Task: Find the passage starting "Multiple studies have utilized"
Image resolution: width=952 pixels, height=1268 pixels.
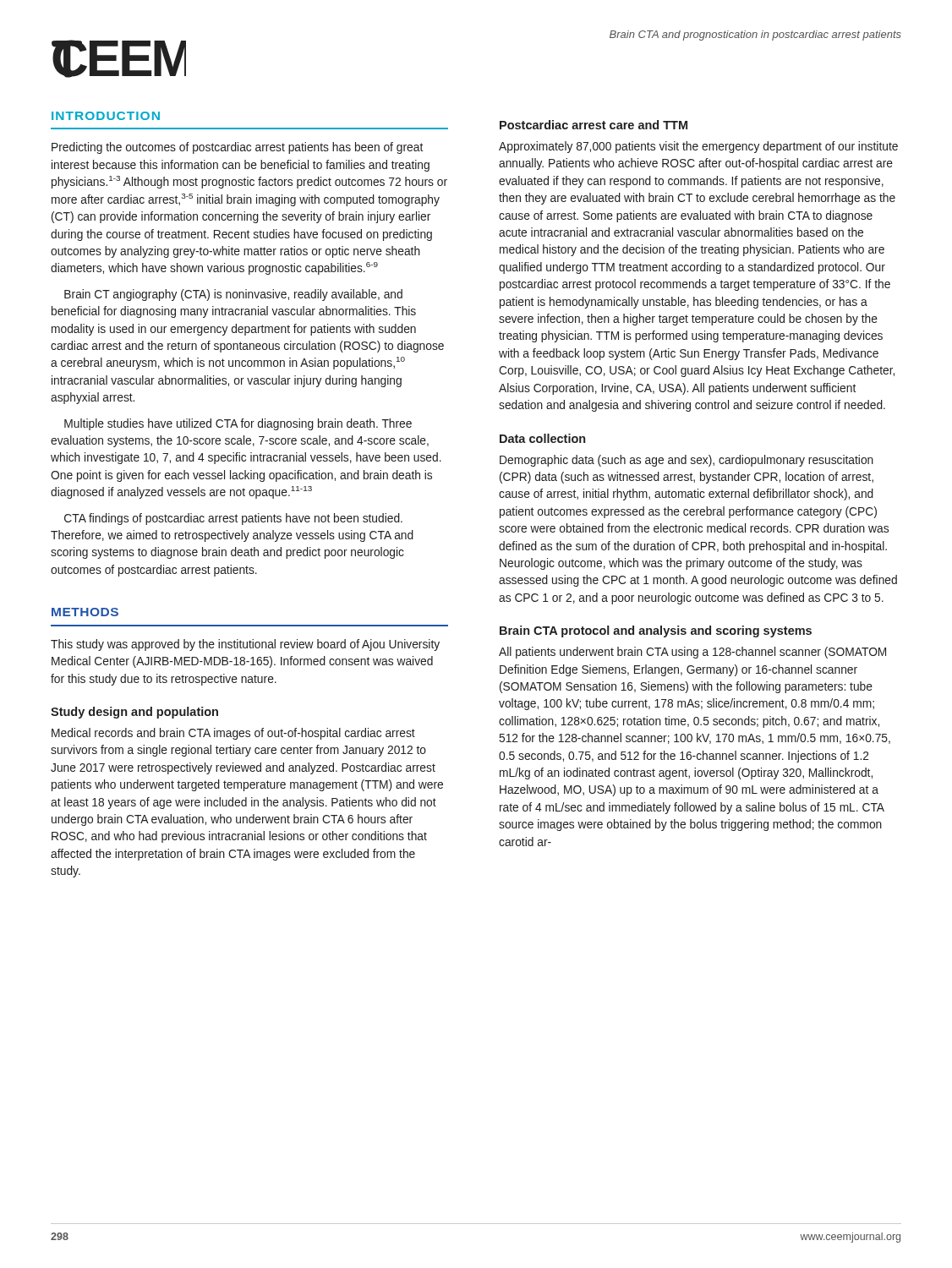Action: point(246,458)
